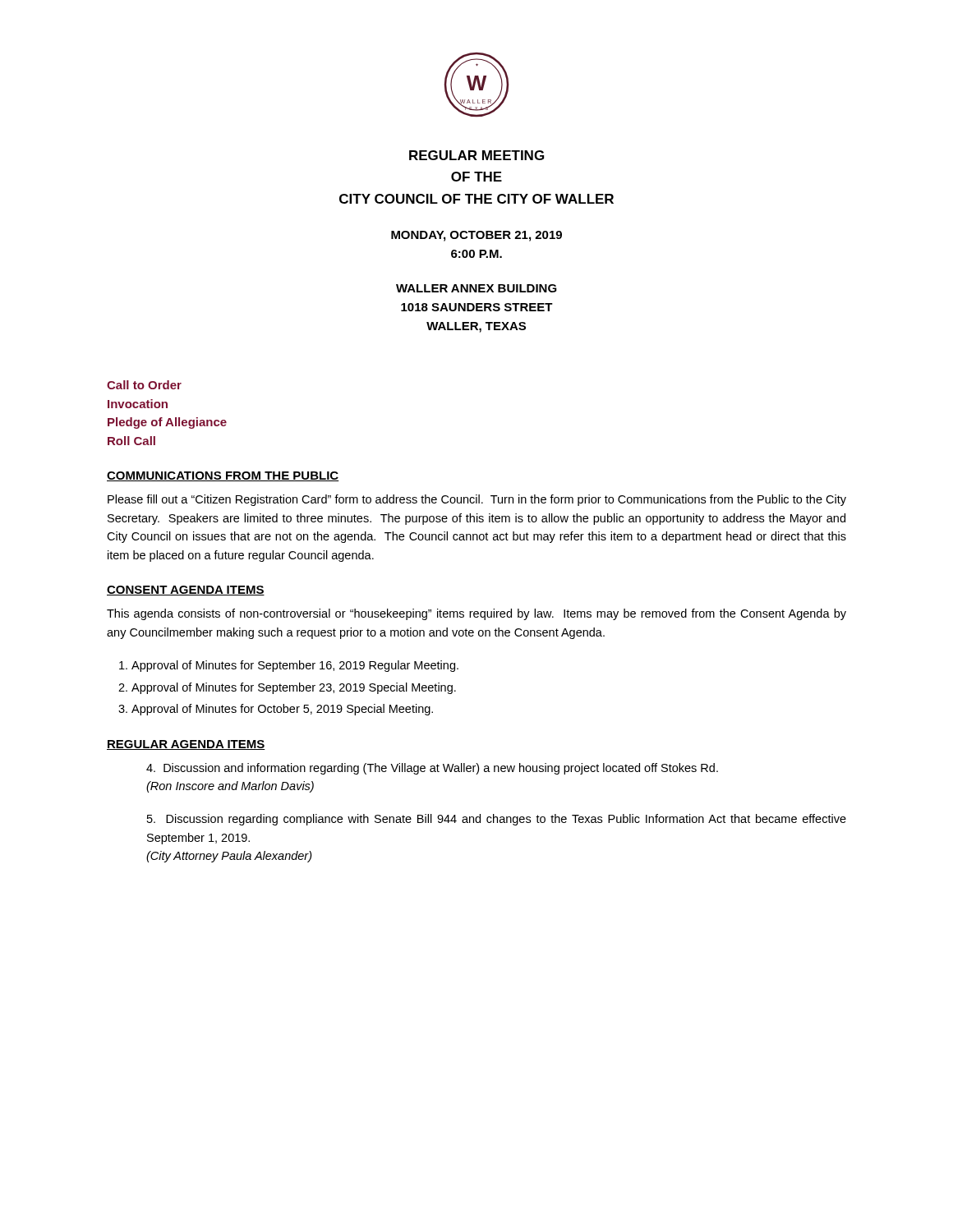Where is the passage that starts "Please fill out a “Citizen Registration"?
The width and height of the screenshot is (953, 1232).
(x=476, y=527)
